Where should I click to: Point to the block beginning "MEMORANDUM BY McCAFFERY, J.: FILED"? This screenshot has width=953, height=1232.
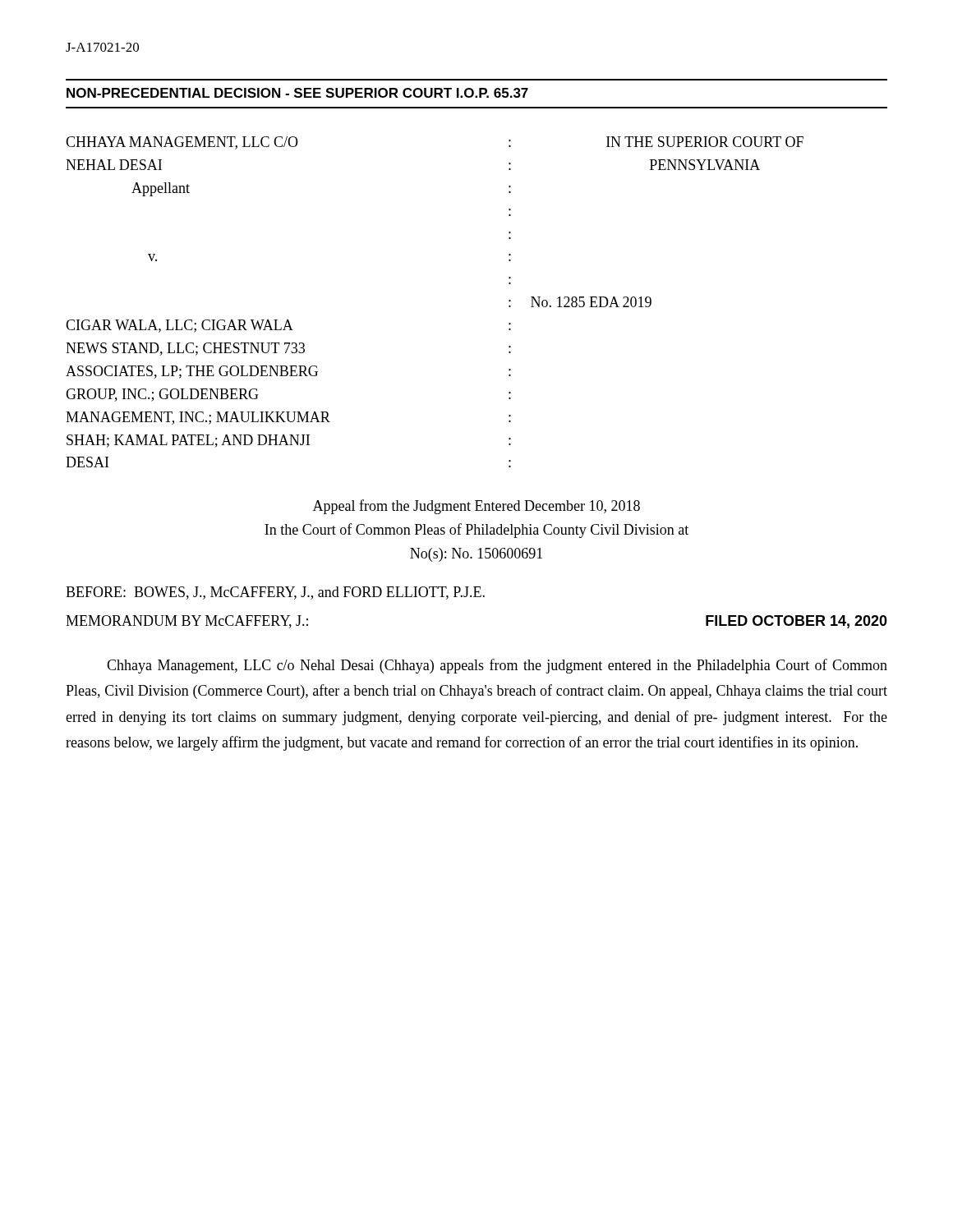(x=186, y=621)
